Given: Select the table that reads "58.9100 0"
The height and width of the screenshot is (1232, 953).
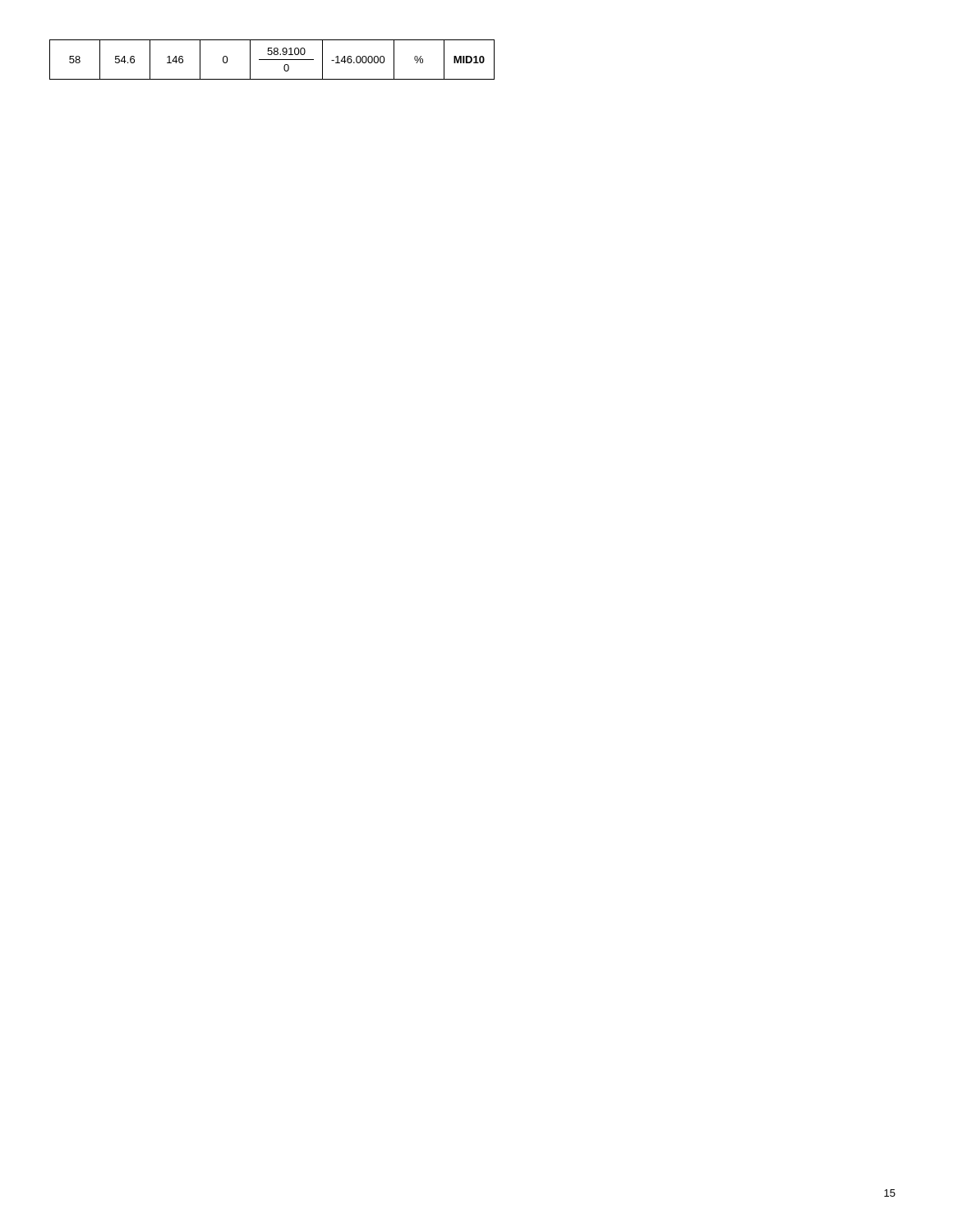Looking at the screenshot, I should [x=272, y=60].
